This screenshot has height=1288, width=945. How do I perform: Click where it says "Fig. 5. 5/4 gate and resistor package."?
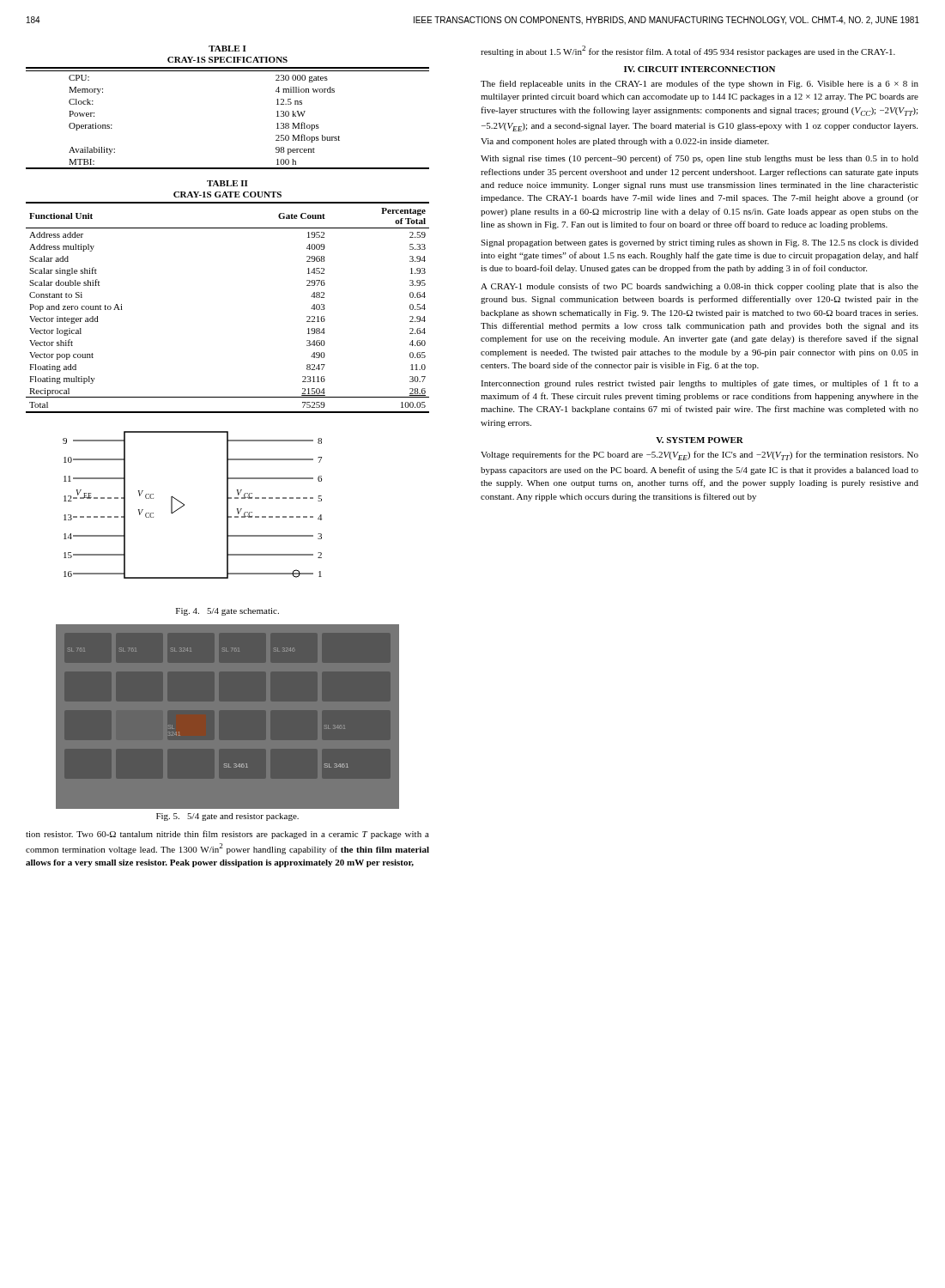(x=227, y=816)
